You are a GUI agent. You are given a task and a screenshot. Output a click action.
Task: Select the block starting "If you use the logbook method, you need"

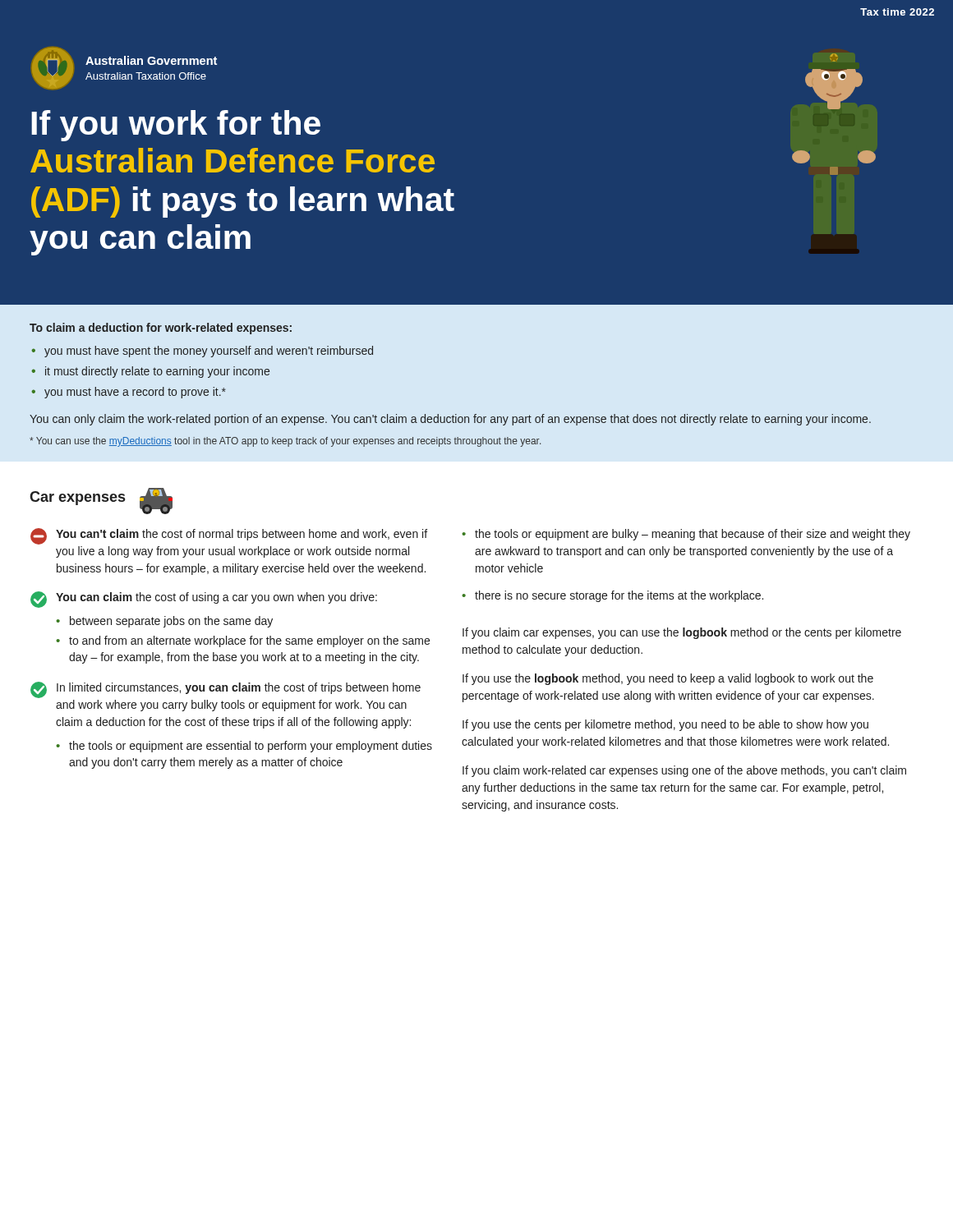(668, 687)
